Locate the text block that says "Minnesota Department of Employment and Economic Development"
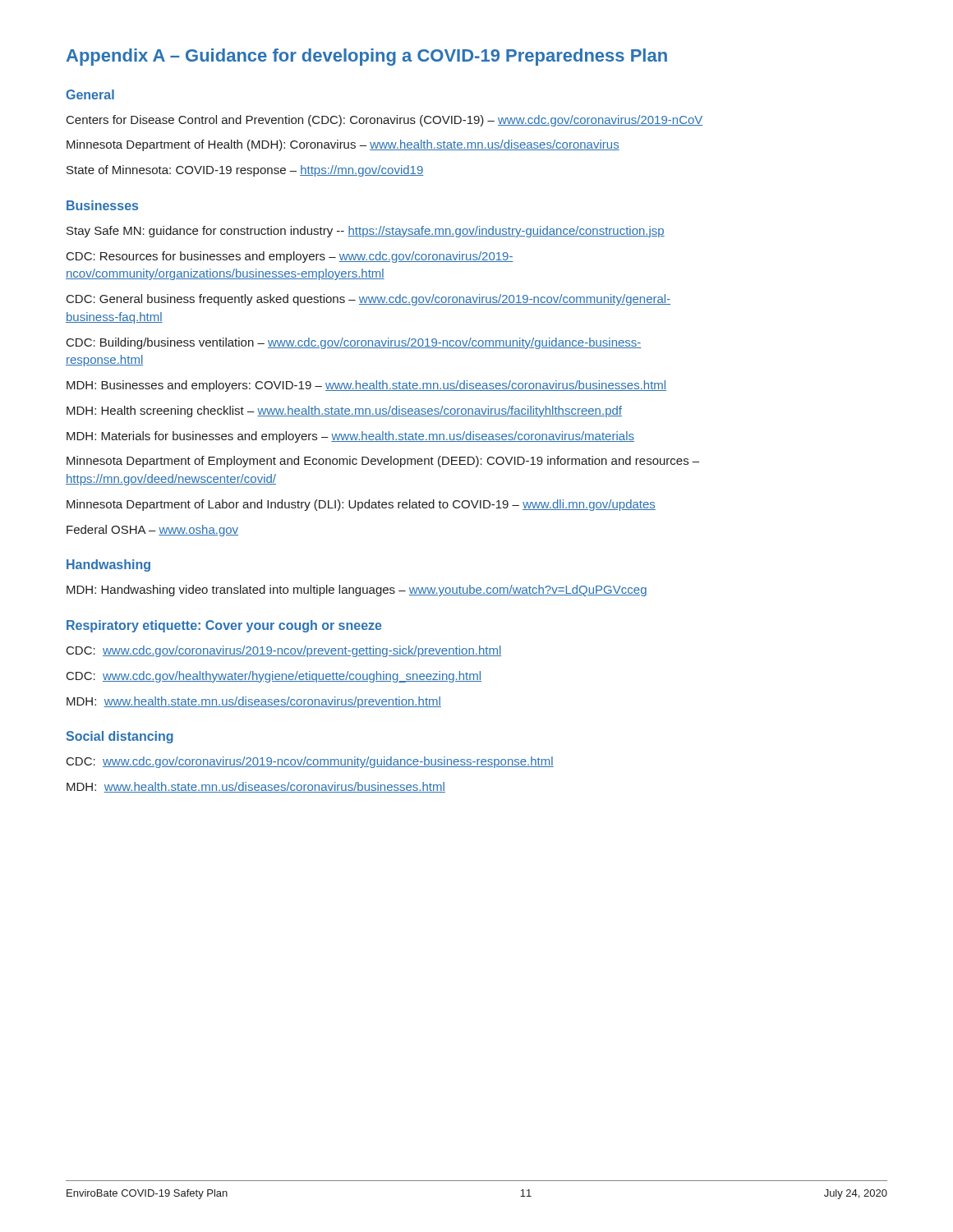Screen dimensions: 1232x953 pyautogui.click(x=383, y=470)
